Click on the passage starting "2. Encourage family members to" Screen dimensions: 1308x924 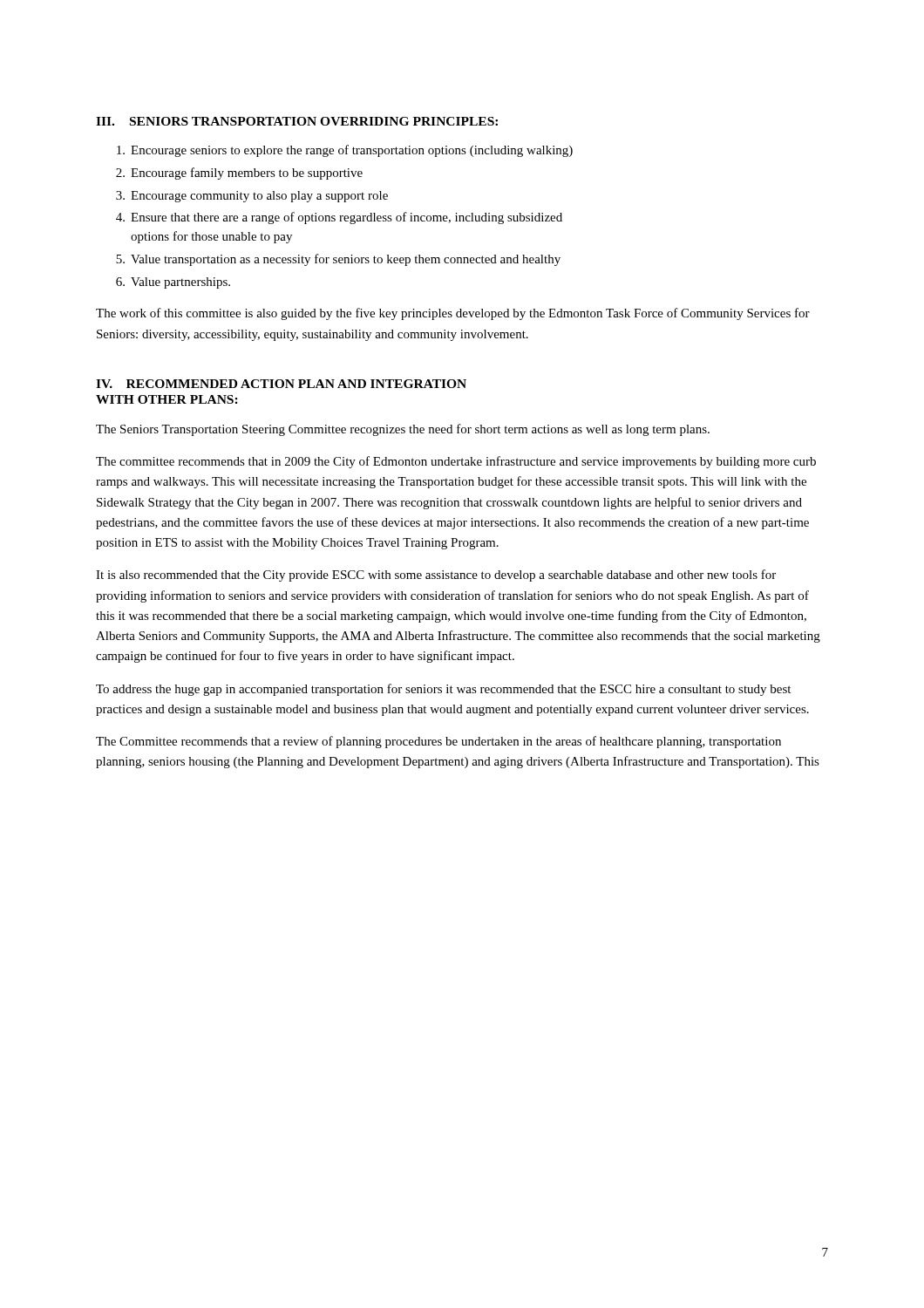tap(239, 174)
